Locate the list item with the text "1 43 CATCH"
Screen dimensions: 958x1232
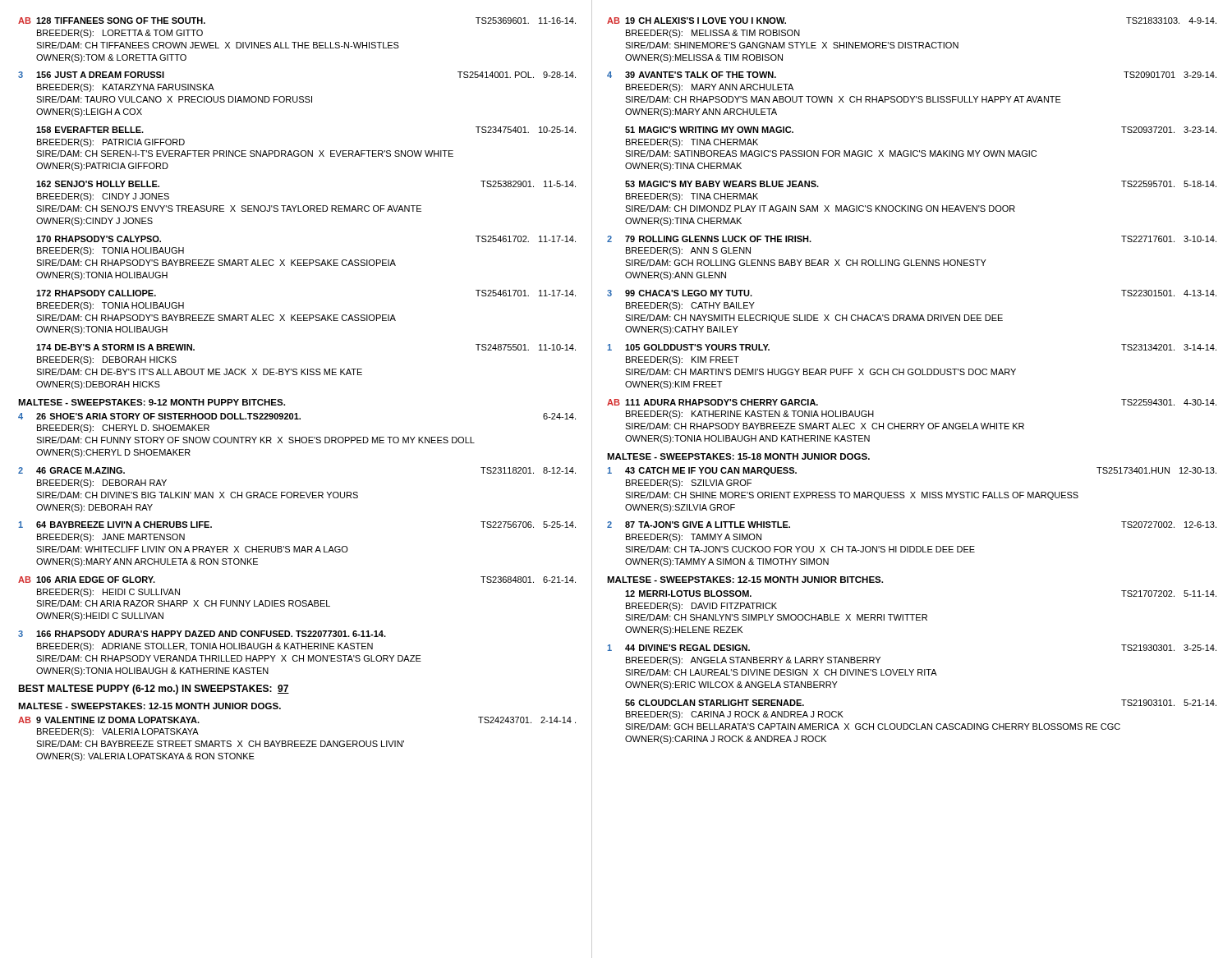click(x=912, y=489)
